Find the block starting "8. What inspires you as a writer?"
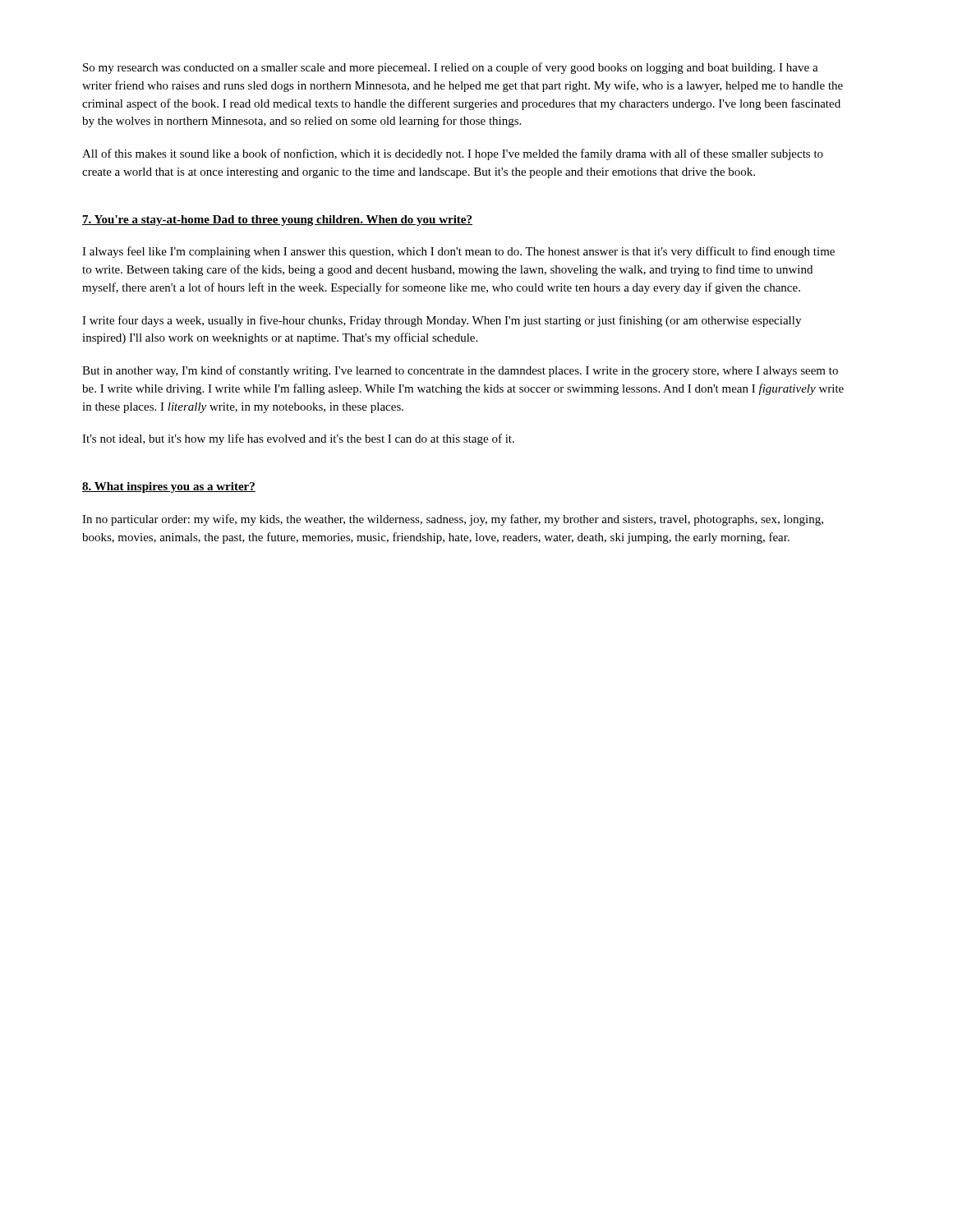The width and height of the screenshot is (953, 1232). tap(169, 486)
